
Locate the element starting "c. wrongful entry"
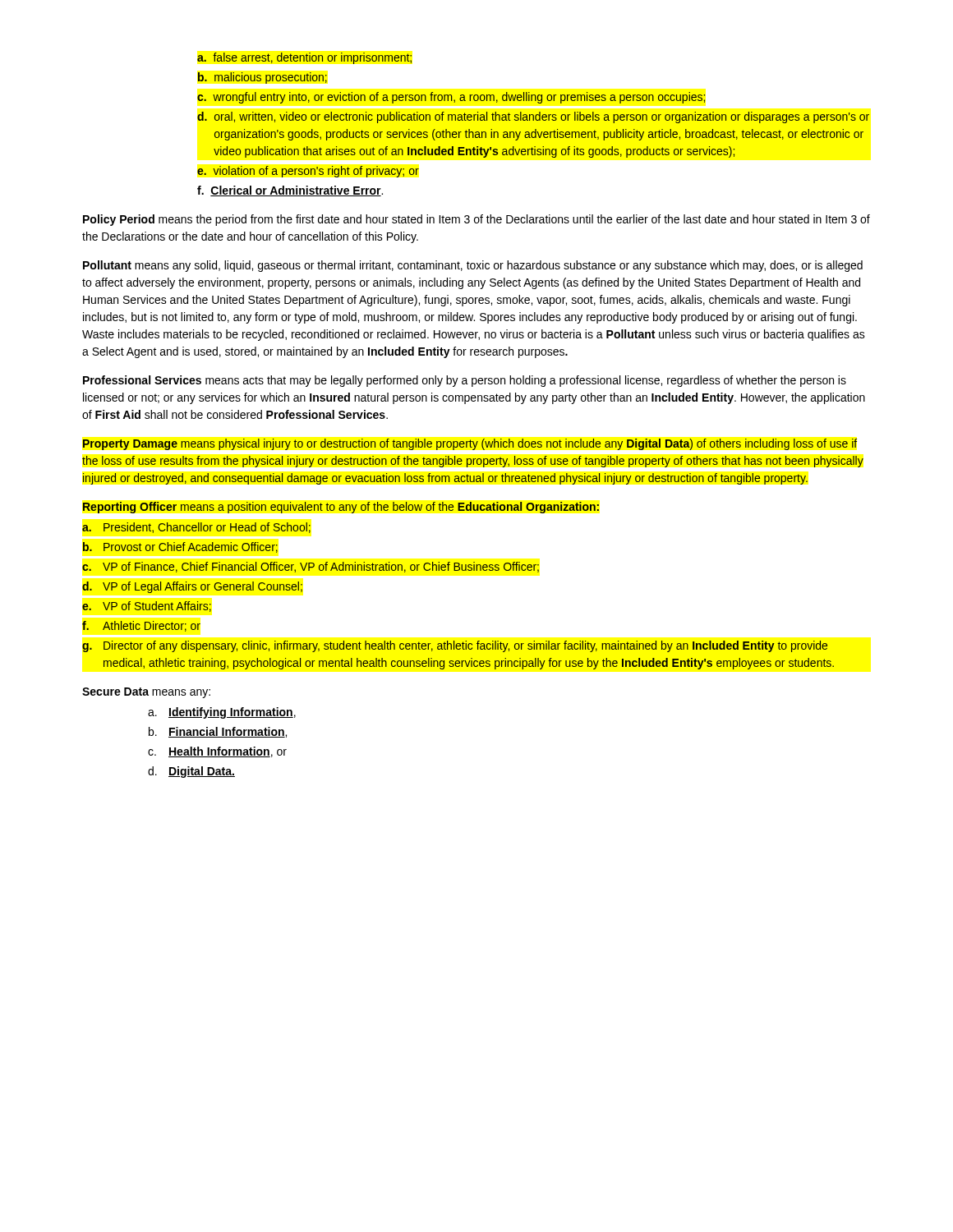(452, 97)
